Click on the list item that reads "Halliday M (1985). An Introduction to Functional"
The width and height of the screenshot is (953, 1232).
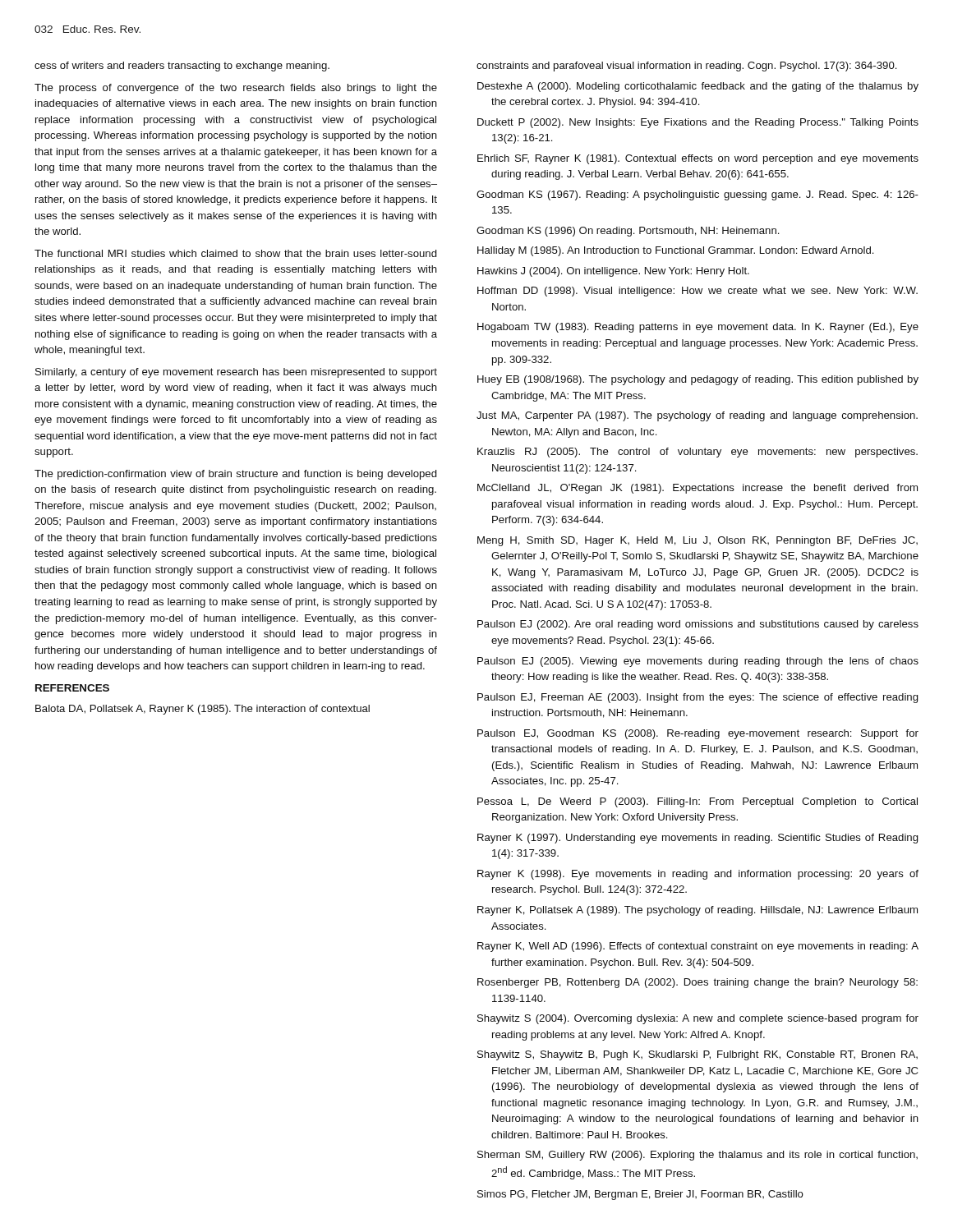click(676, 250)
